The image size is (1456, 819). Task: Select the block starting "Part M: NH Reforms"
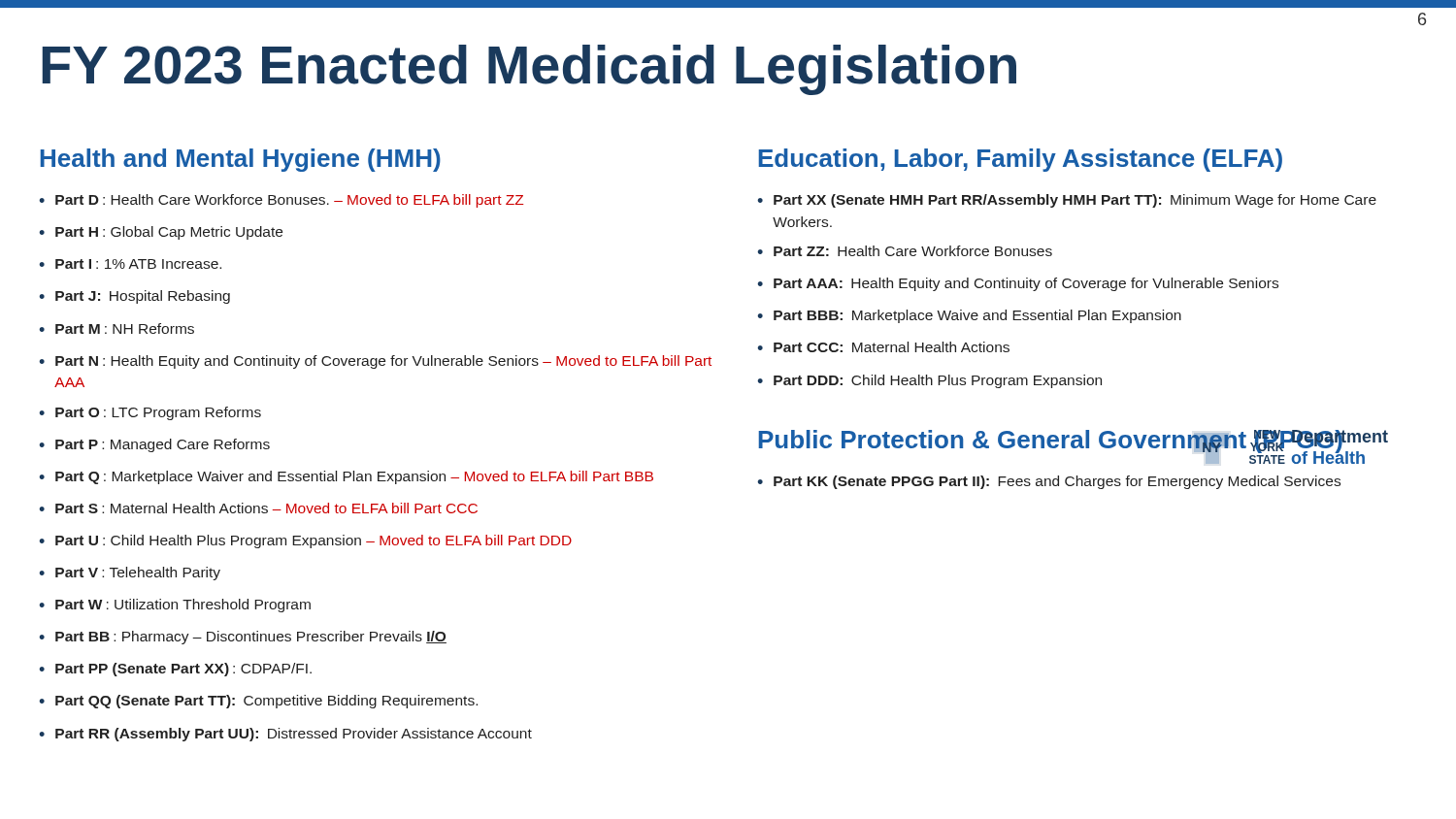pyautogui.click(x=125, y=329)
